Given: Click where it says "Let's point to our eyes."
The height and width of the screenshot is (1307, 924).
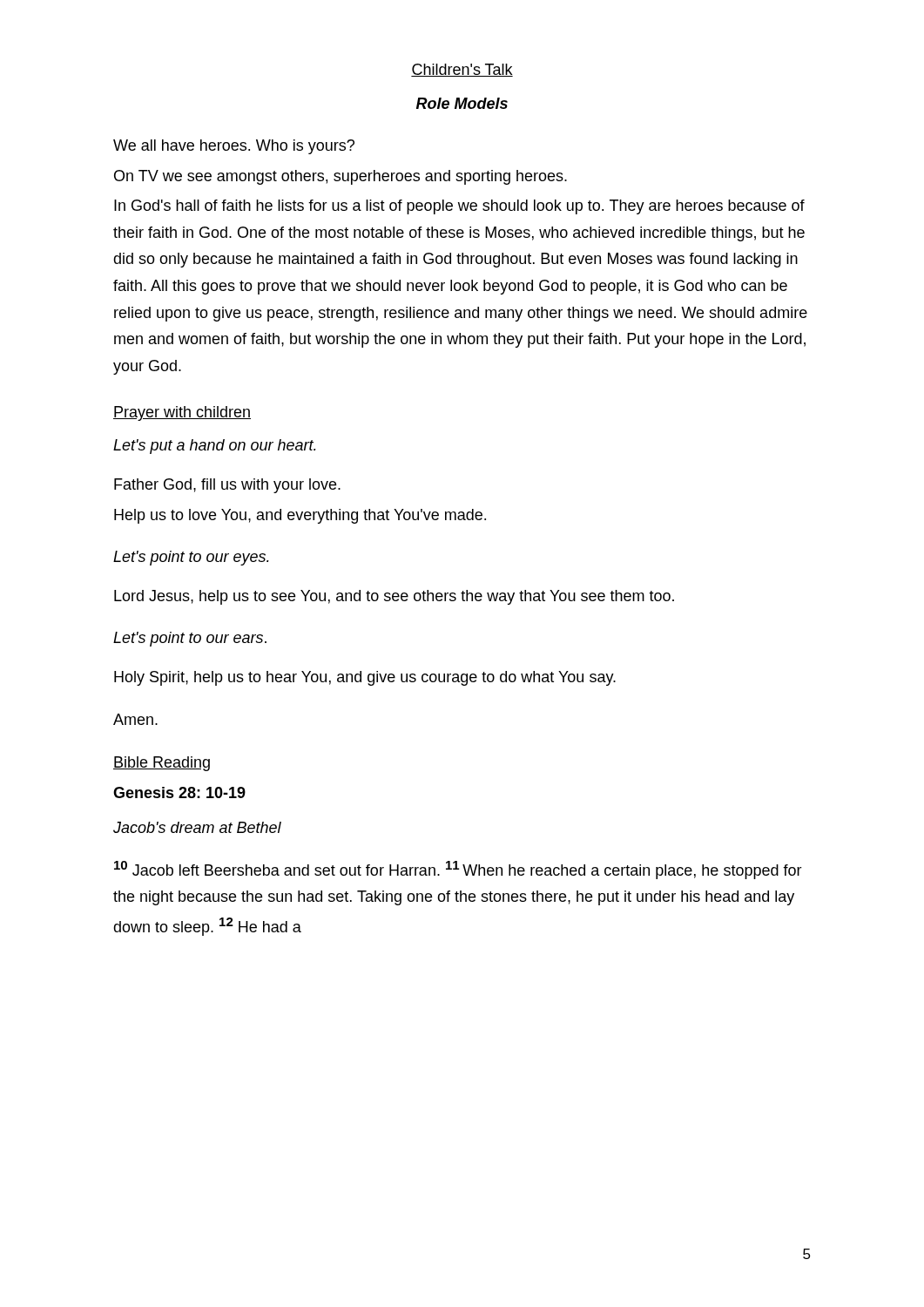Looking at the screenshot, I should pos(192,557).
